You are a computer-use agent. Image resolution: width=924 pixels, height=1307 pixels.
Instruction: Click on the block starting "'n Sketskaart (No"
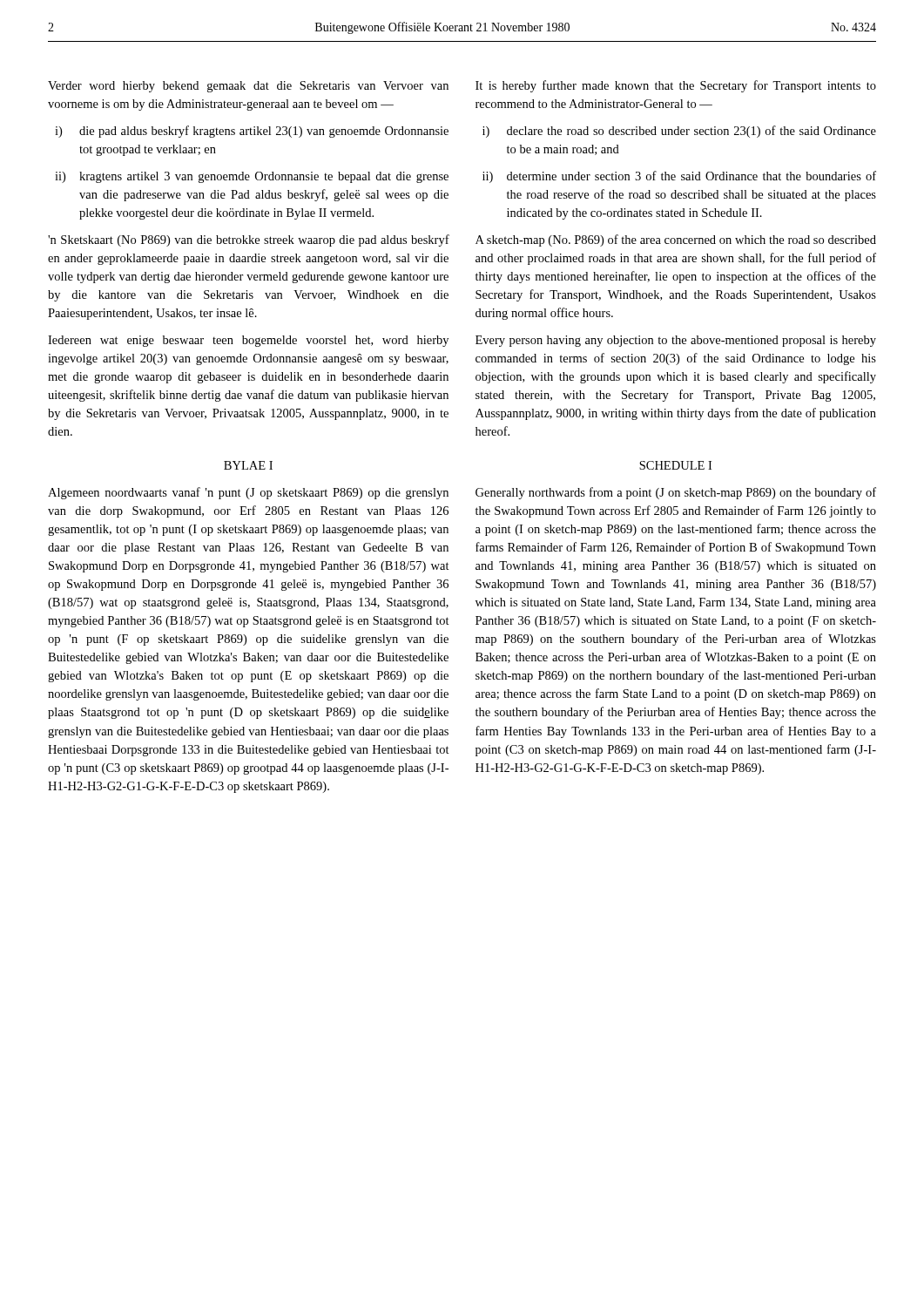point(248,277)
